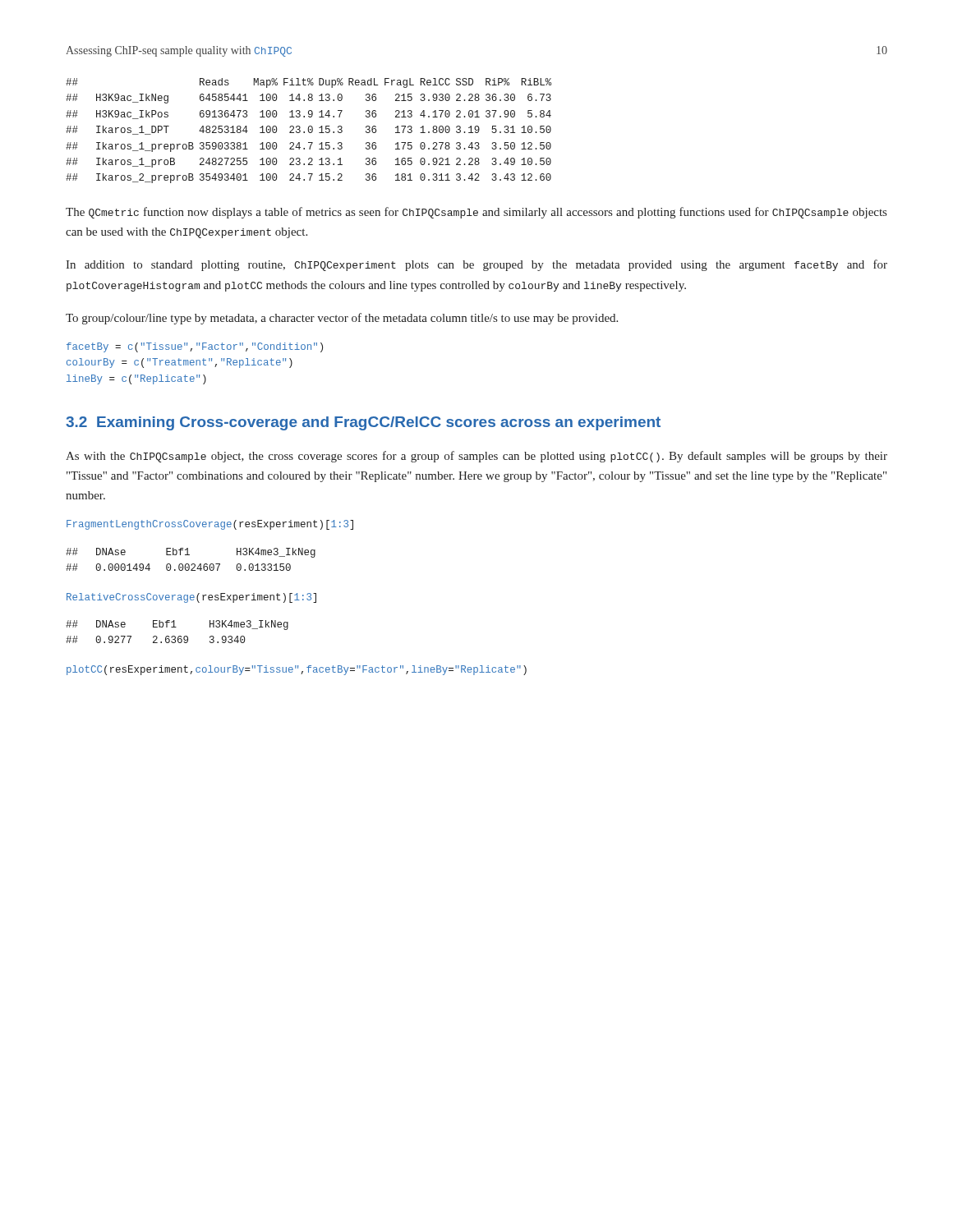Point to the element starting "In addition to standard"
Viewport: 953px width, 1232px height.
pos(476,275)
